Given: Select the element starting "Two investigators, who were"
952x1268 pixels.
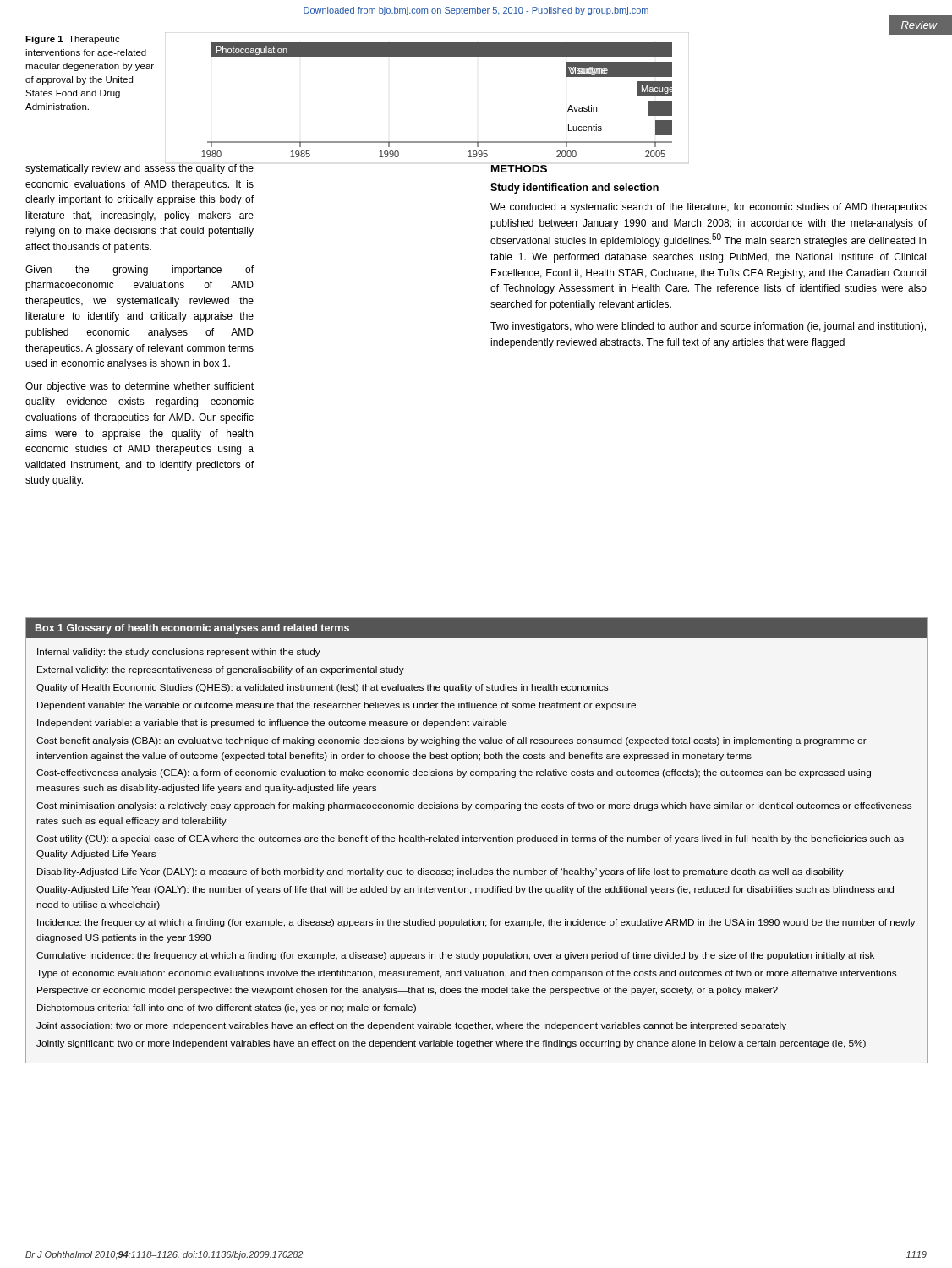Looking at the screenshot, I should tap(709, 335).
